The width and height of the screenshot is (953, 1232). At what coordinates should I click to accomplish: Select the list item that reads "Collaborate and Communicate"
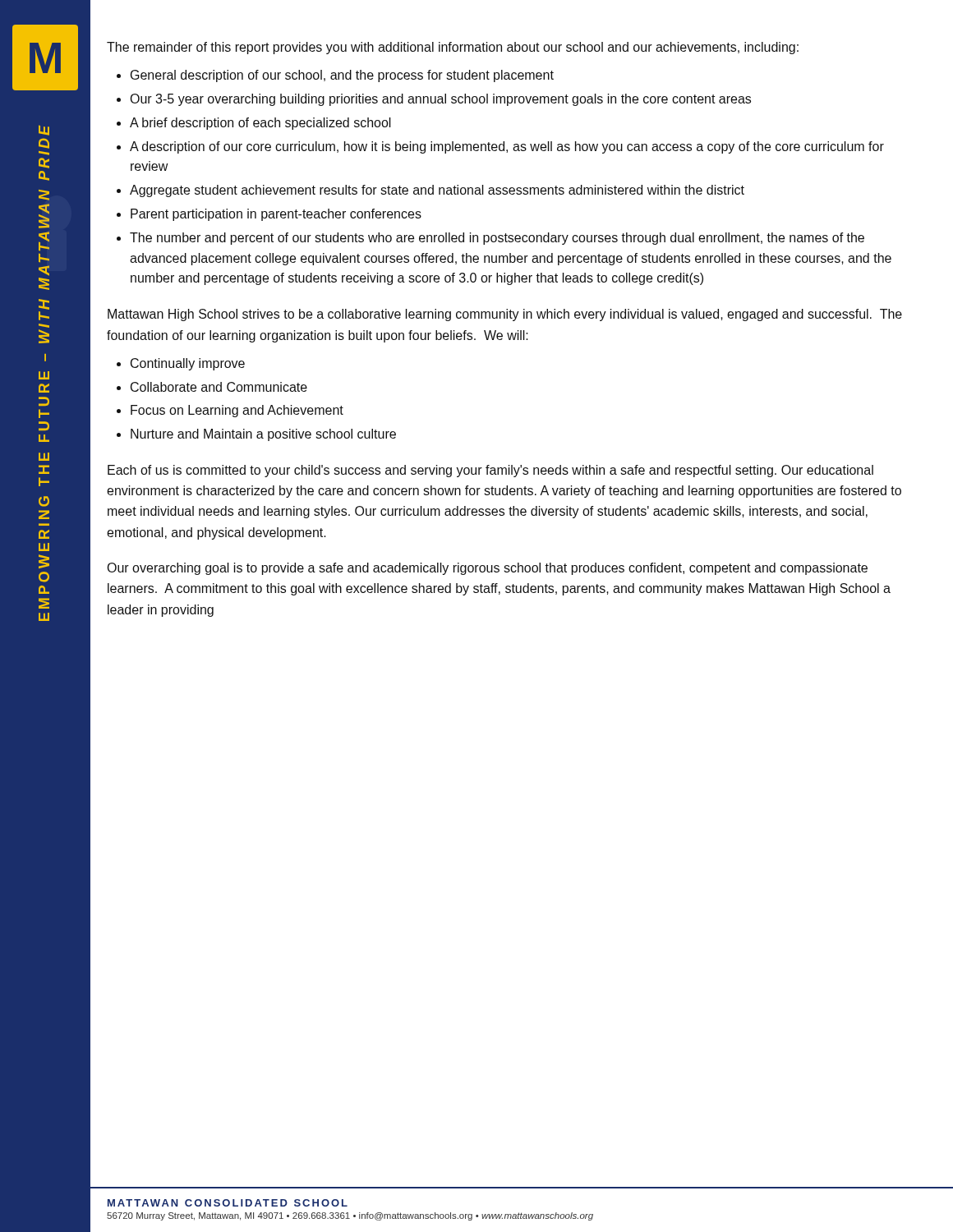click(219, 387)
